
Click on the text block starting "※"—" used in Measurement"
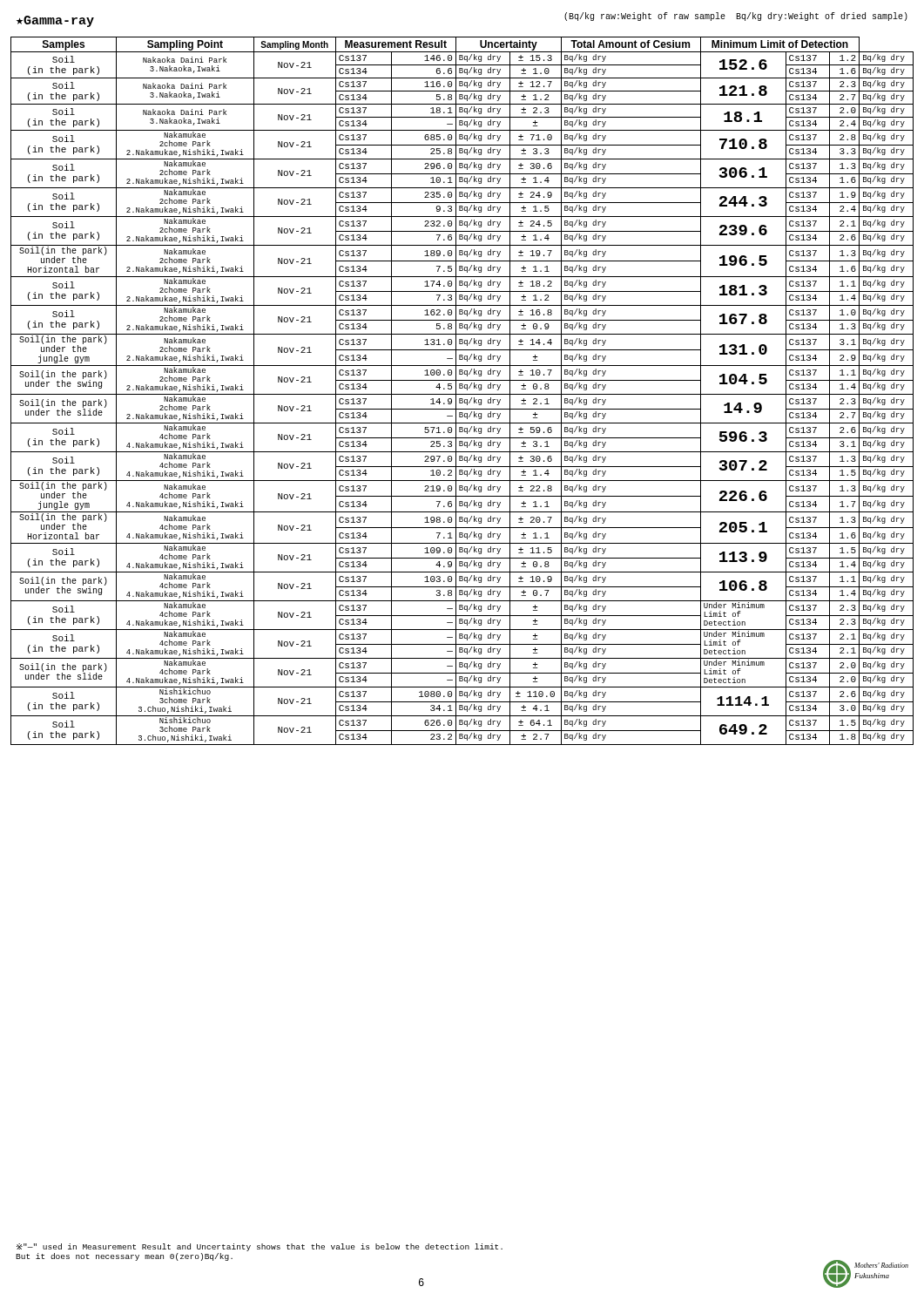pyautogui.click(x=260, y=1252)
